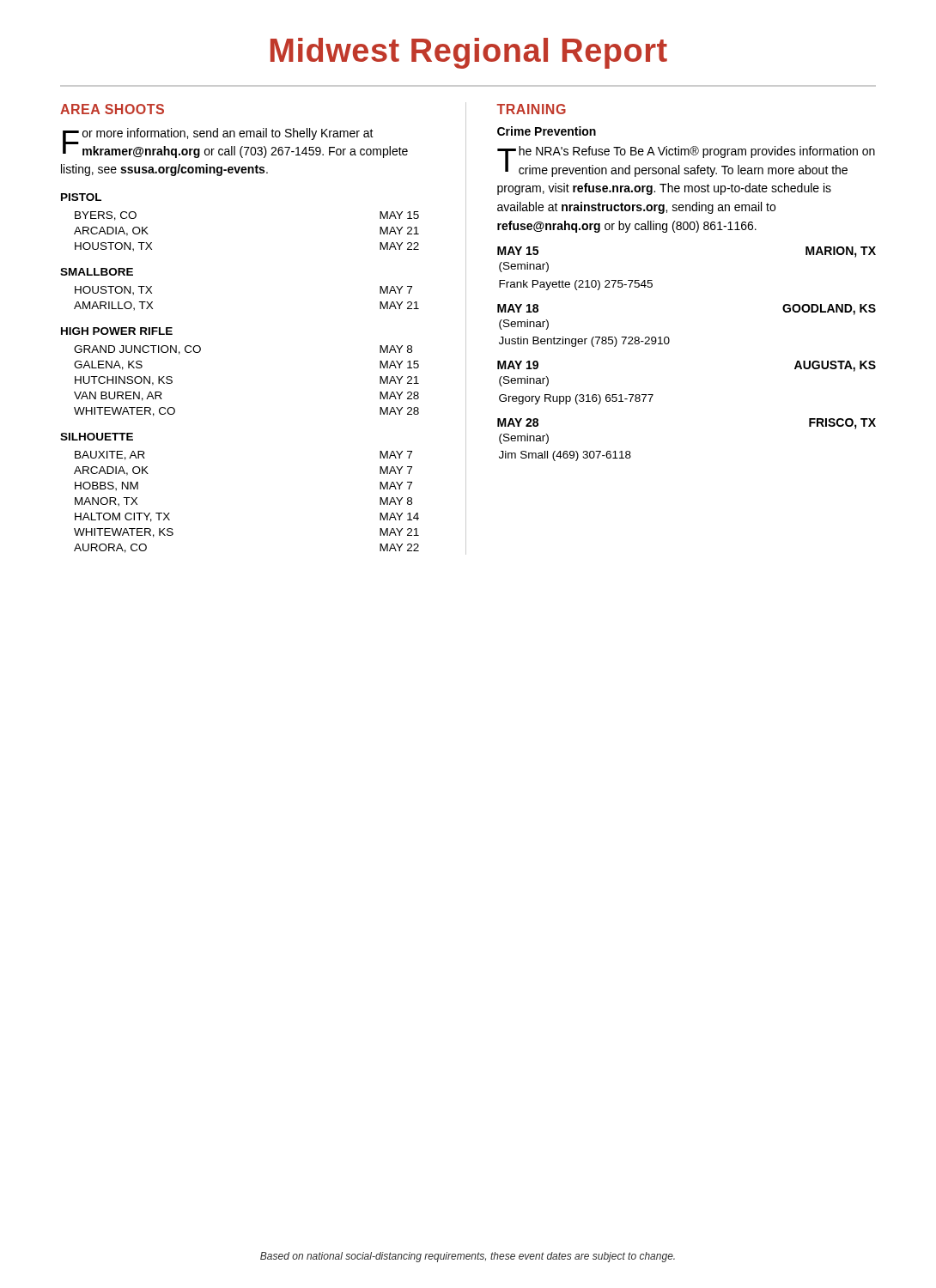Viewport: 936px width, 1288px height.
Task: Select the element starting "MANOR, TX MAY 8"
Action: 103,504
